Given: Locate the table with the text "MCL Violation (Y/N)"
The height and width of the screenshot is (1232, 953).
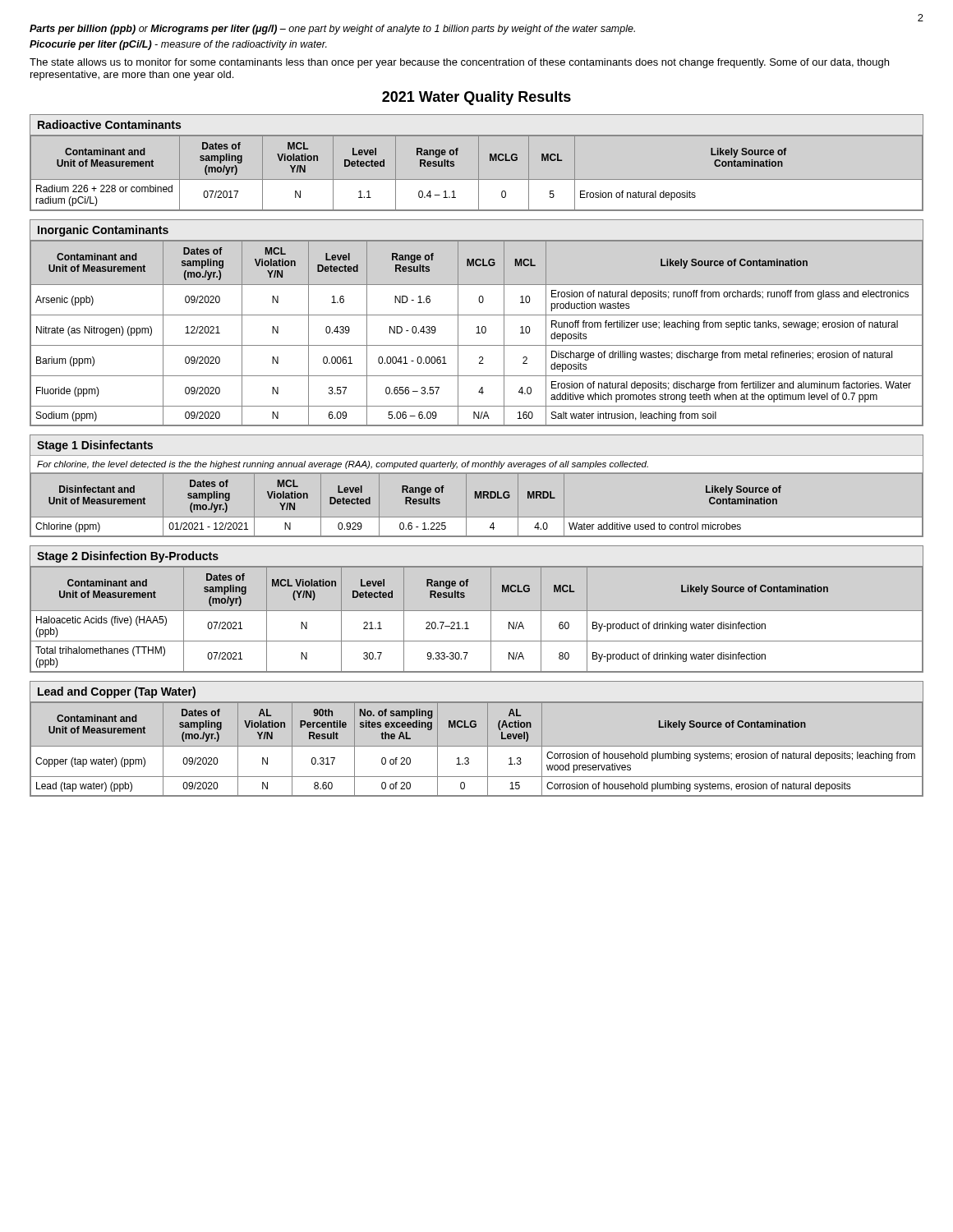Looking at the screenshot, I should [x=476, y=609].
